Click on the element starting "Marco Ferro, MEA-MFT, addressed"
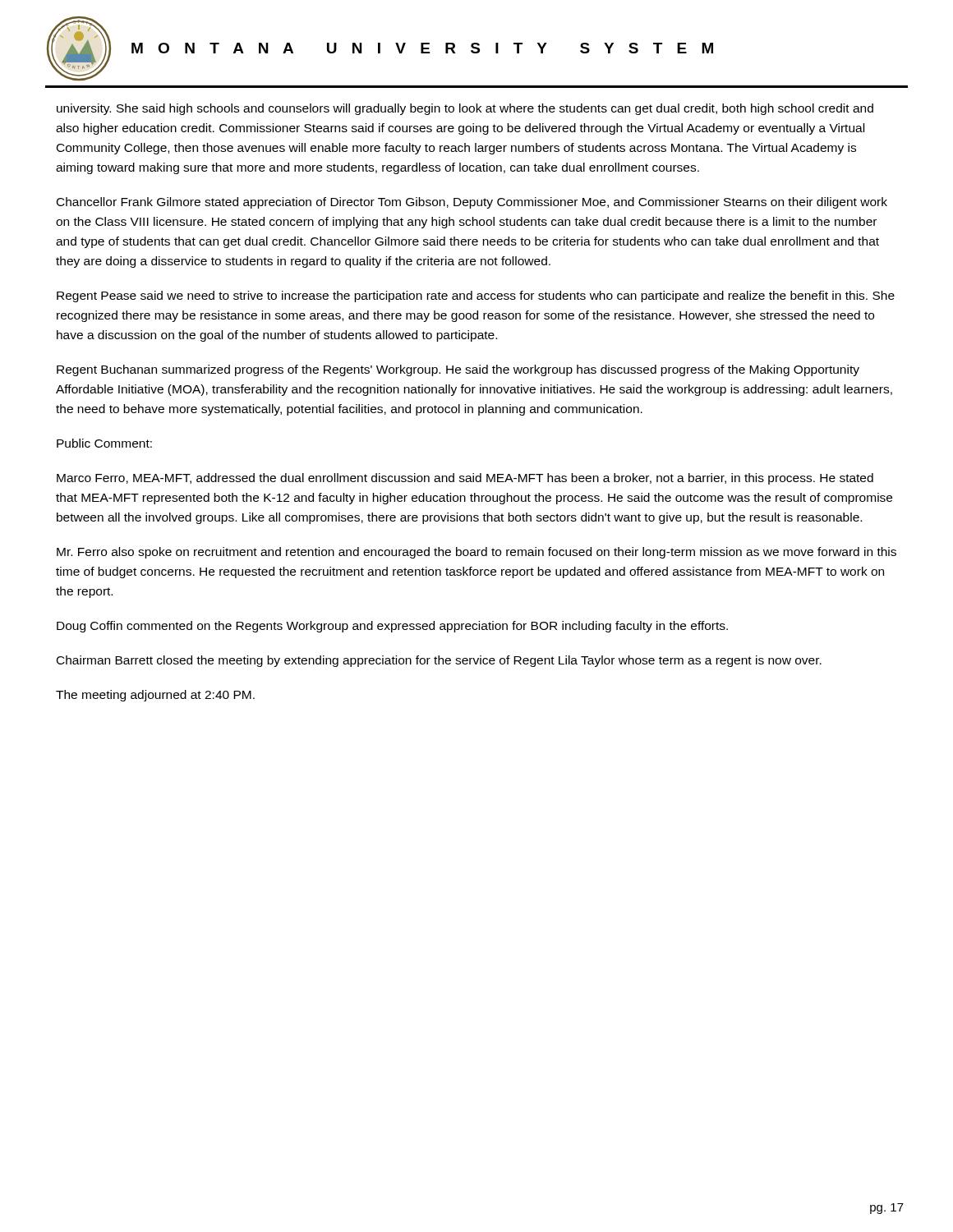The height and width of the screenshot is (1232, 953). click(x=474, y=498)
